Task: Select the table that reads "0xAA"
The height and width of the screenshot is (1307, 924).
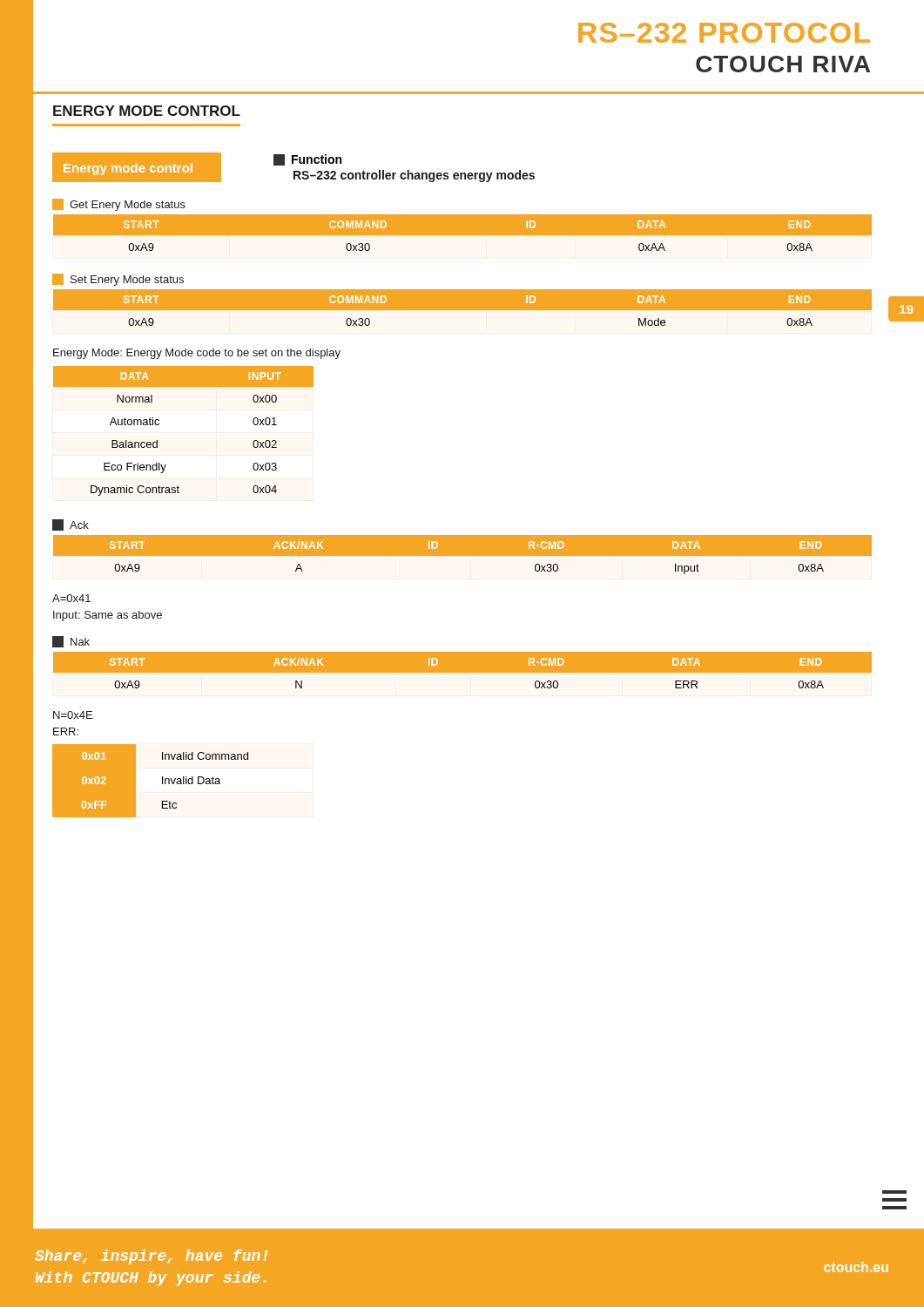Action: point(462,237)
